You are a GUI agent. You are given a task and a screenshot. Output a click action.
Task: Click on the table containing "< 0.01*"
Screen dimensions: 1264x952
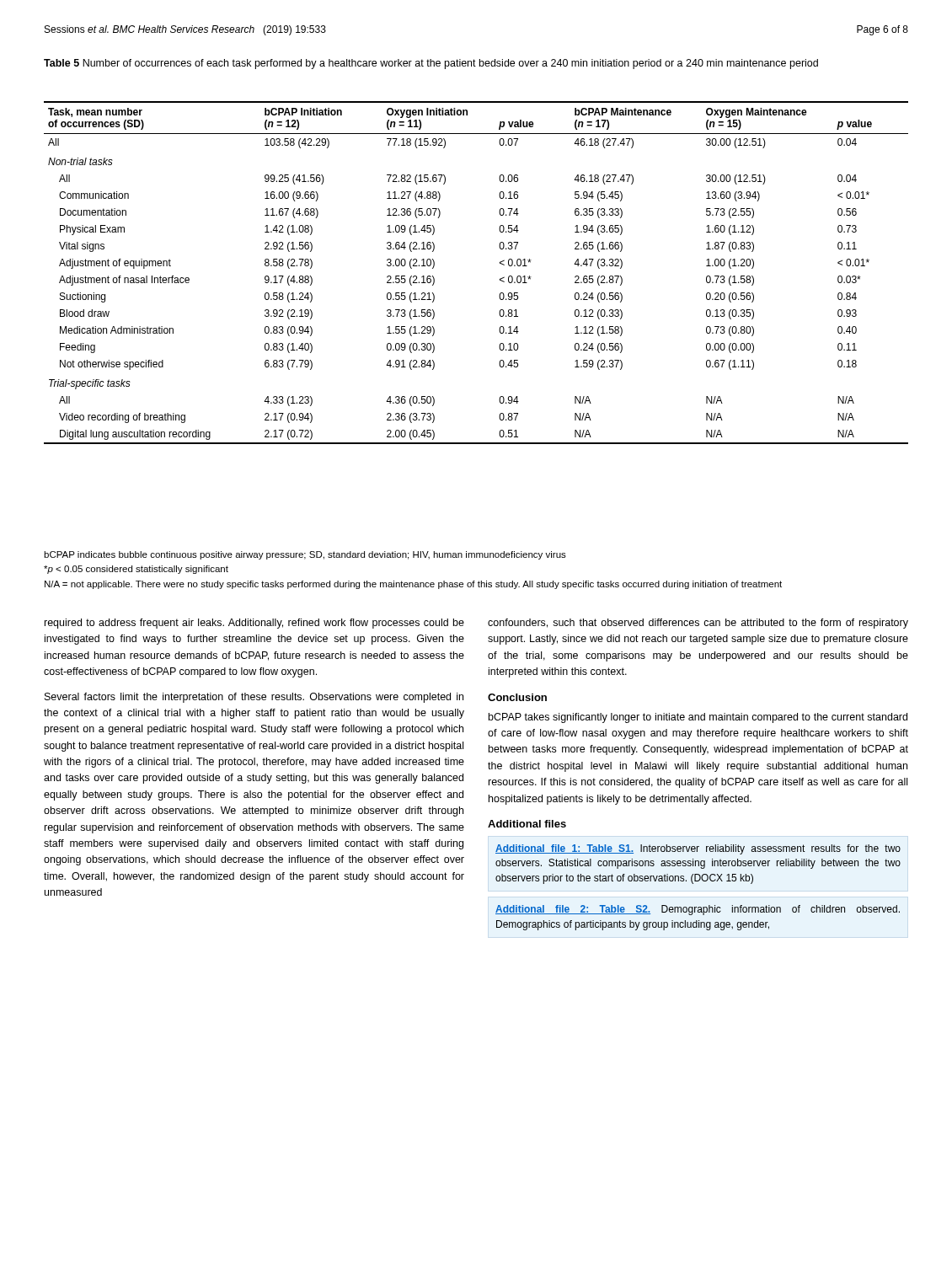coord(476,273)
